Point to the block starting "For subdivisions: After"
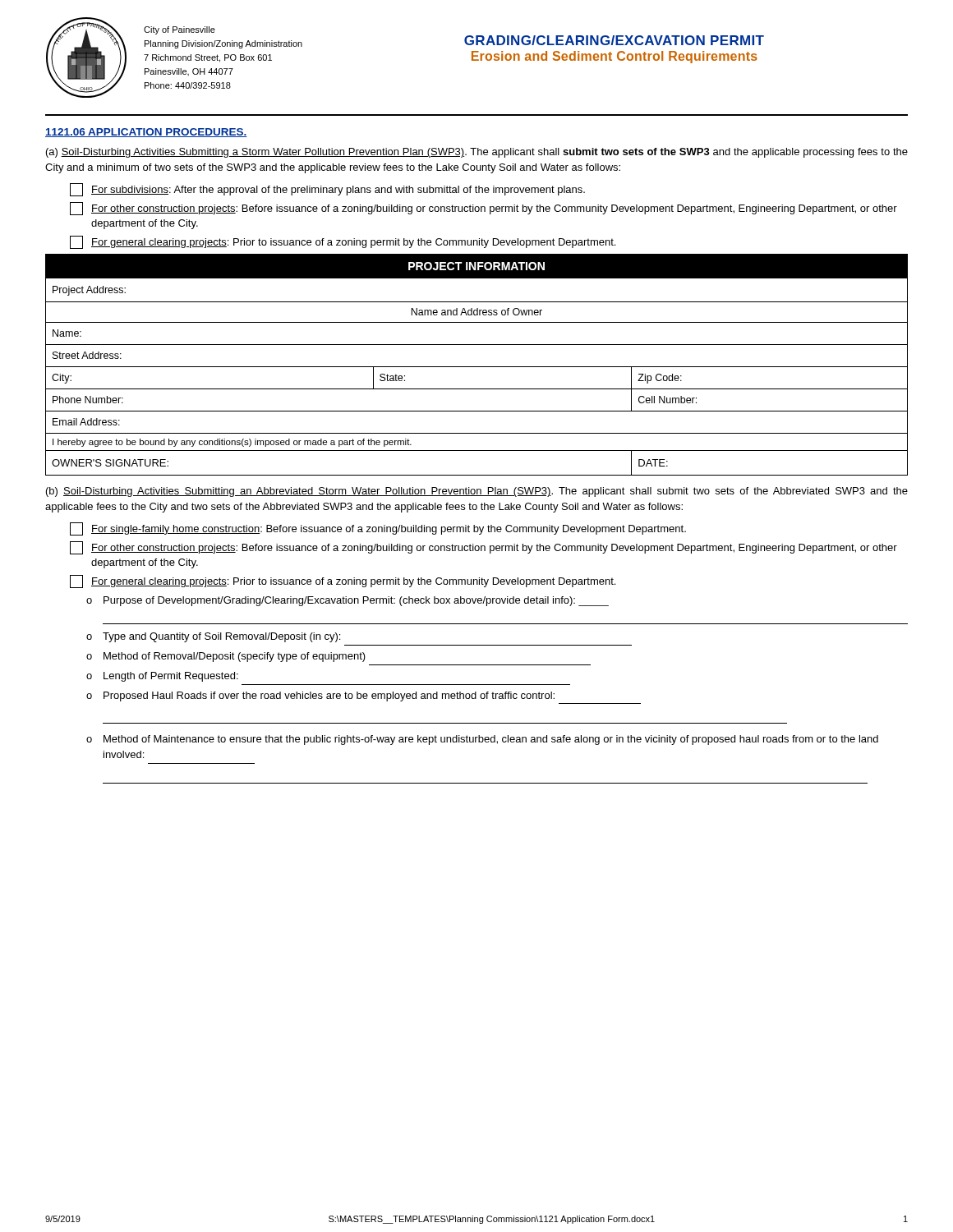This screenshot has width=953, height=1232. (x=489, y=190)
